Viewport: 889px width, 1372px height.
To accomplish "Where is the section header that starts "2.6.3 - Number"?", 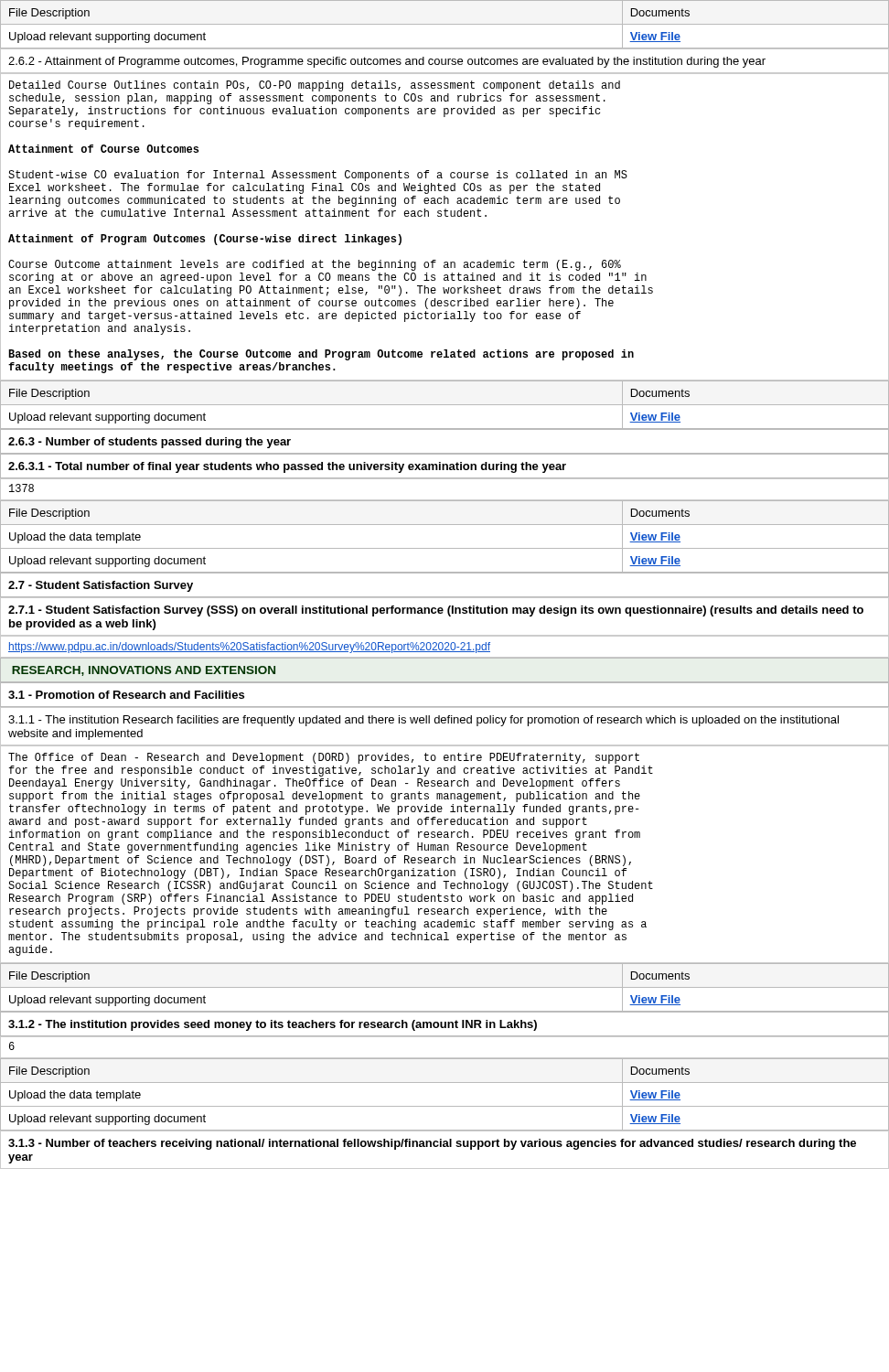I will [x=150, y=441].
